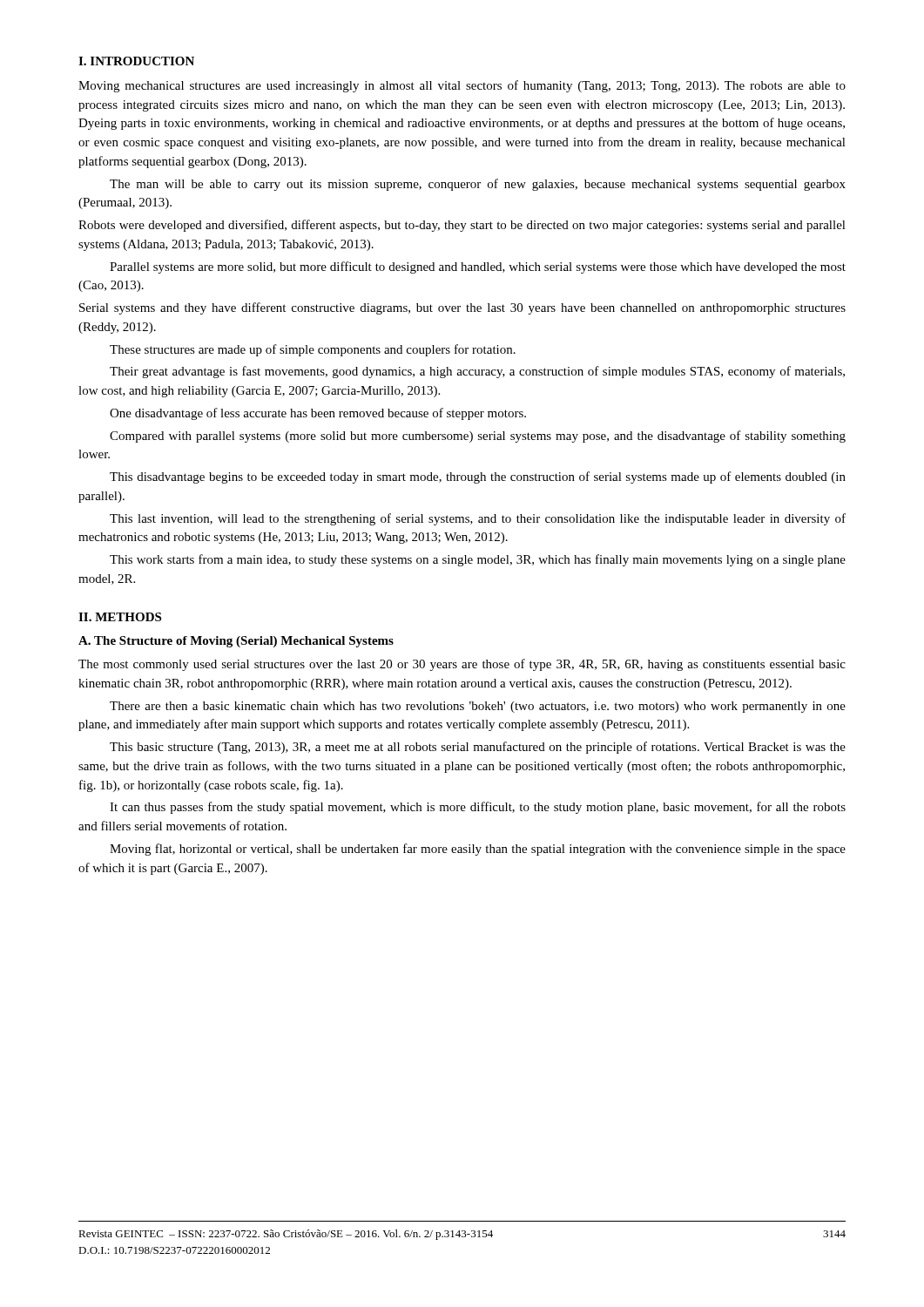
Task: Click on the text block that says "Their great advantage is"
Action: click(x=462, y=382)
